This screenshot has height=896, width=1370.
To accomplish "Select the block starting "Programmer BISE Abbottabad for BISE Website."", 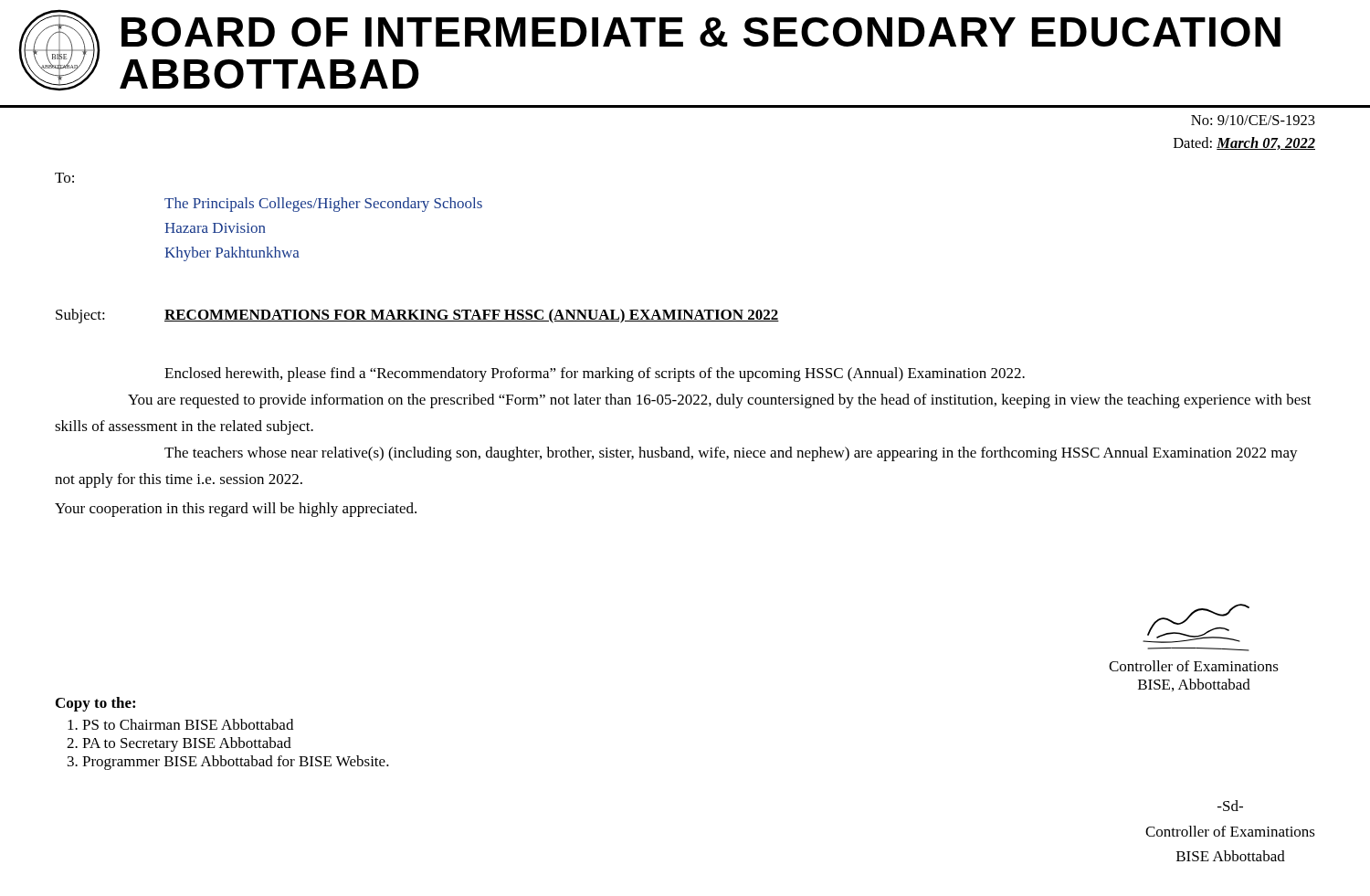I will click(x=236, y=761).
